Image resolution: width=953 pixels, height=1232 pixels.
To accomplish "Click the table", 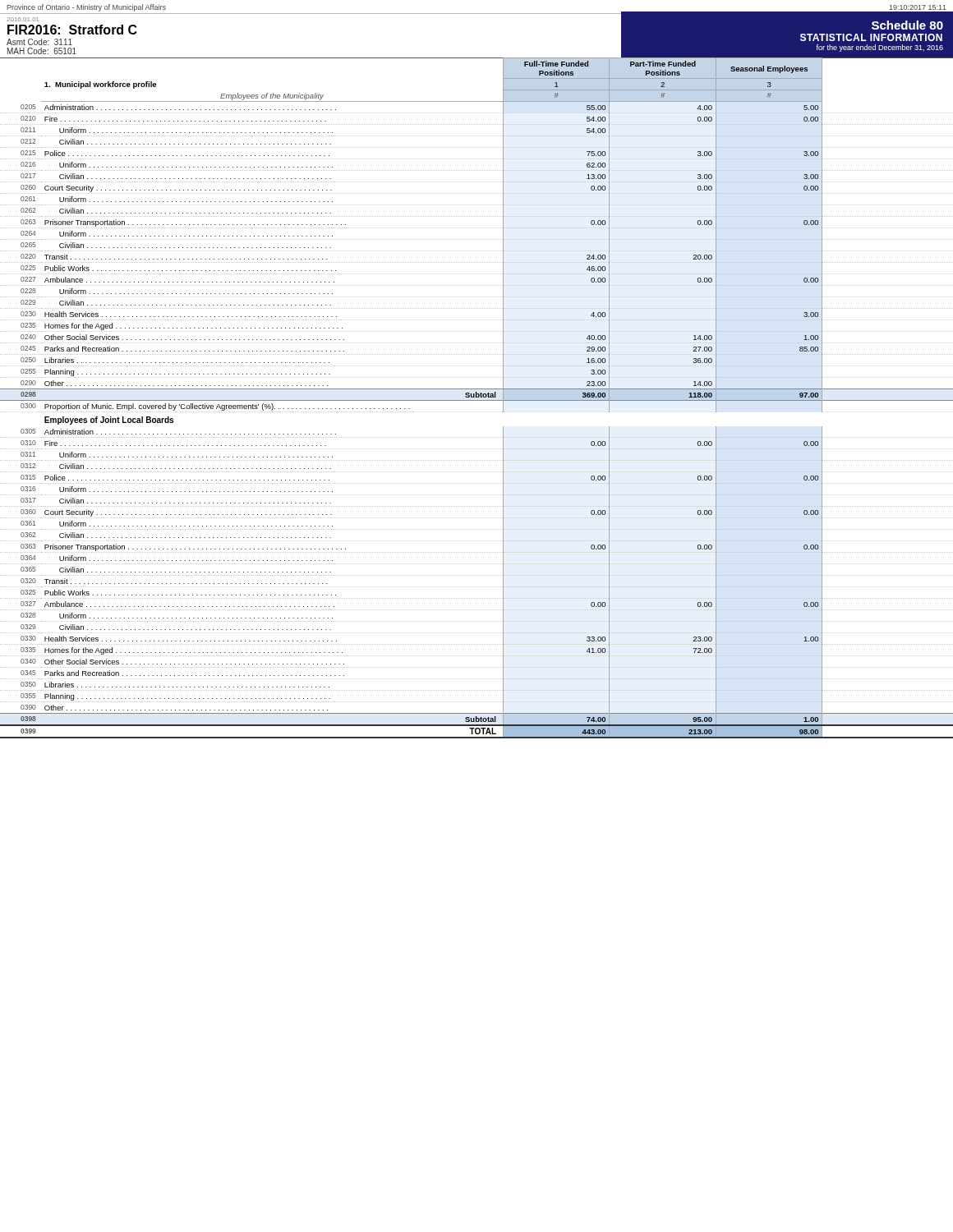I will click(x=476, y=645).
